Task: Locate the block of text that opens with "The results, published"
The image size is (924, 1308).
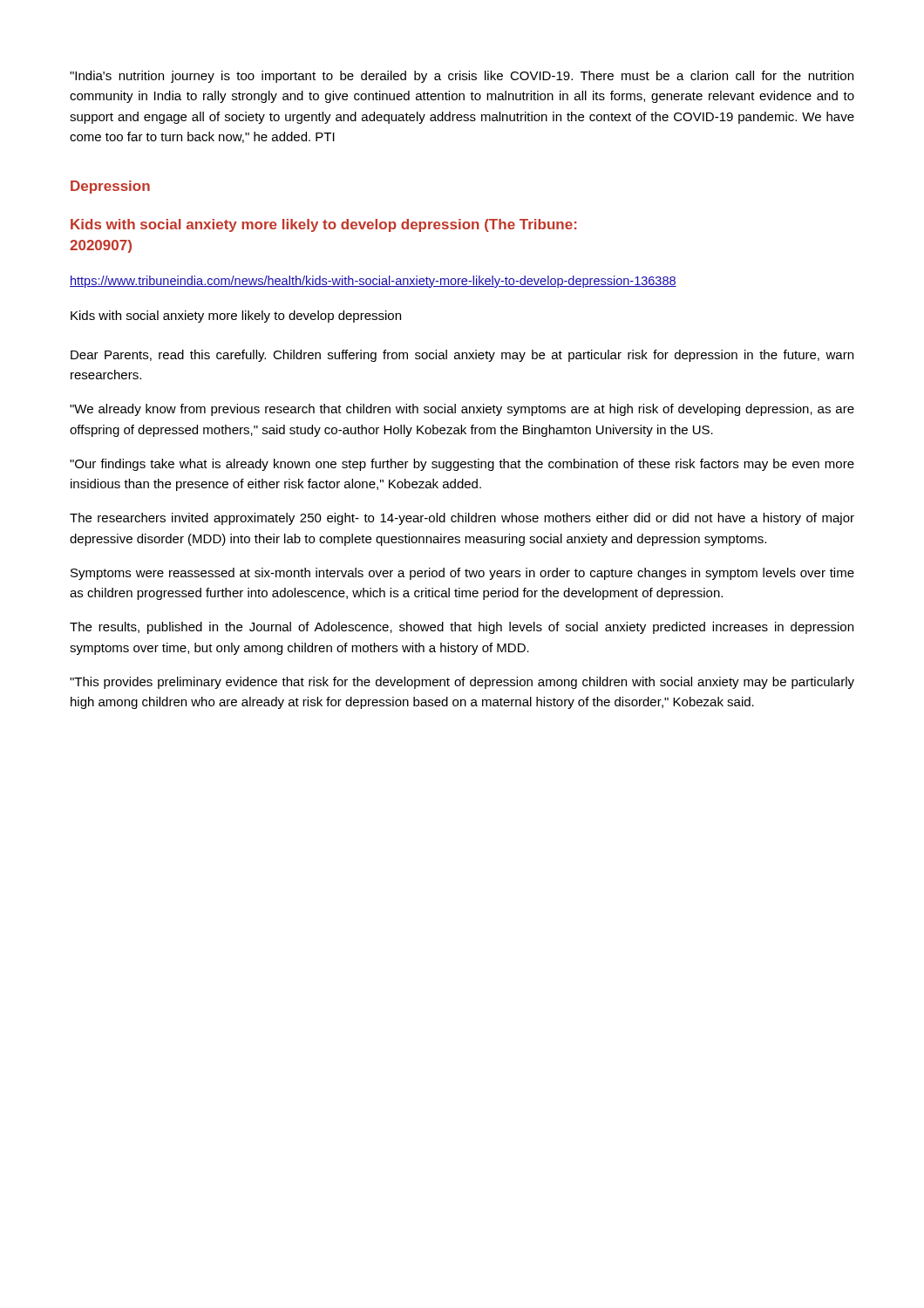Action: [462, 637]
